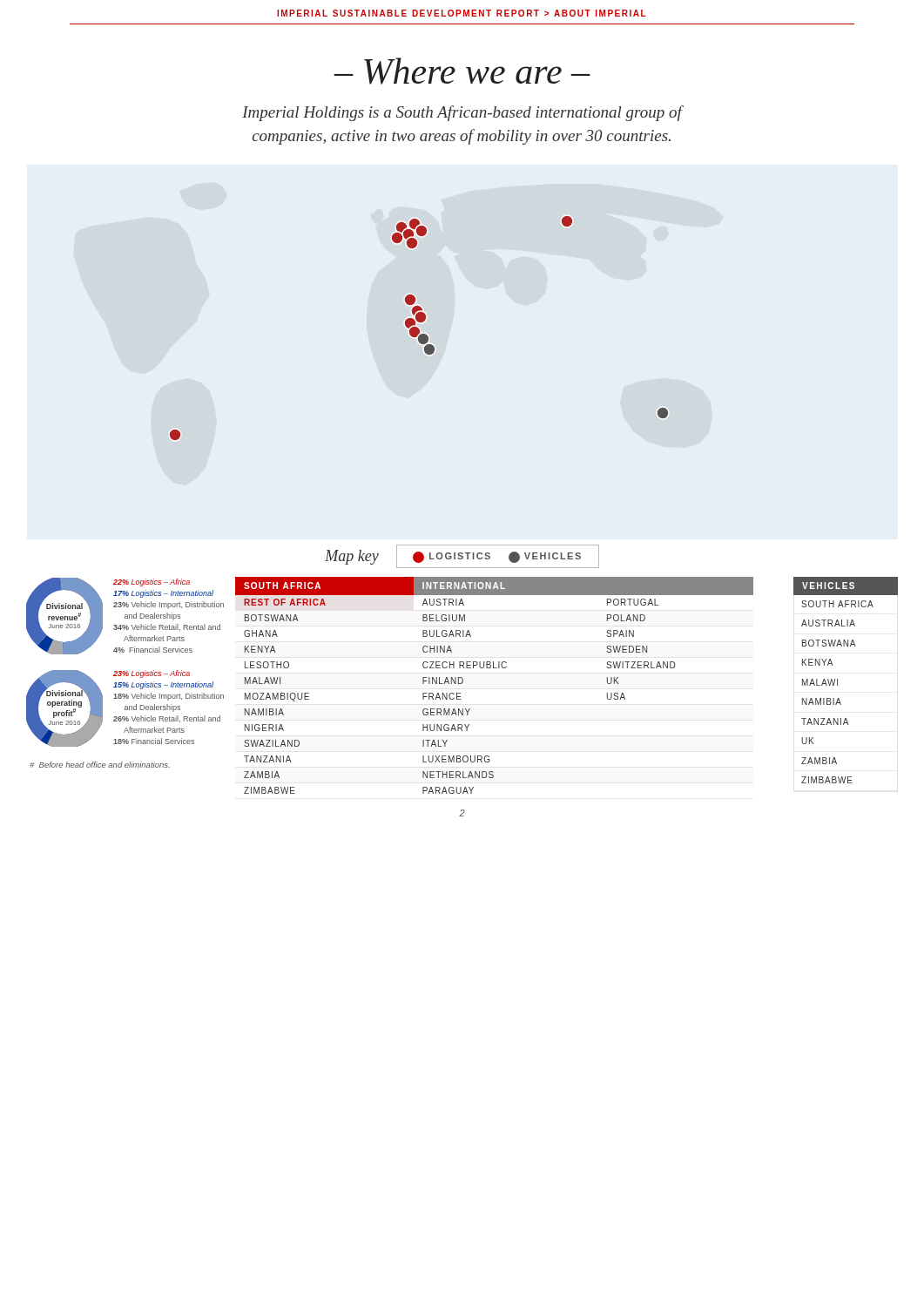Locate the table with the text "VEHICLES SOUTH AFRICA"
924x1307 pixels.
(x=846, y=684)
